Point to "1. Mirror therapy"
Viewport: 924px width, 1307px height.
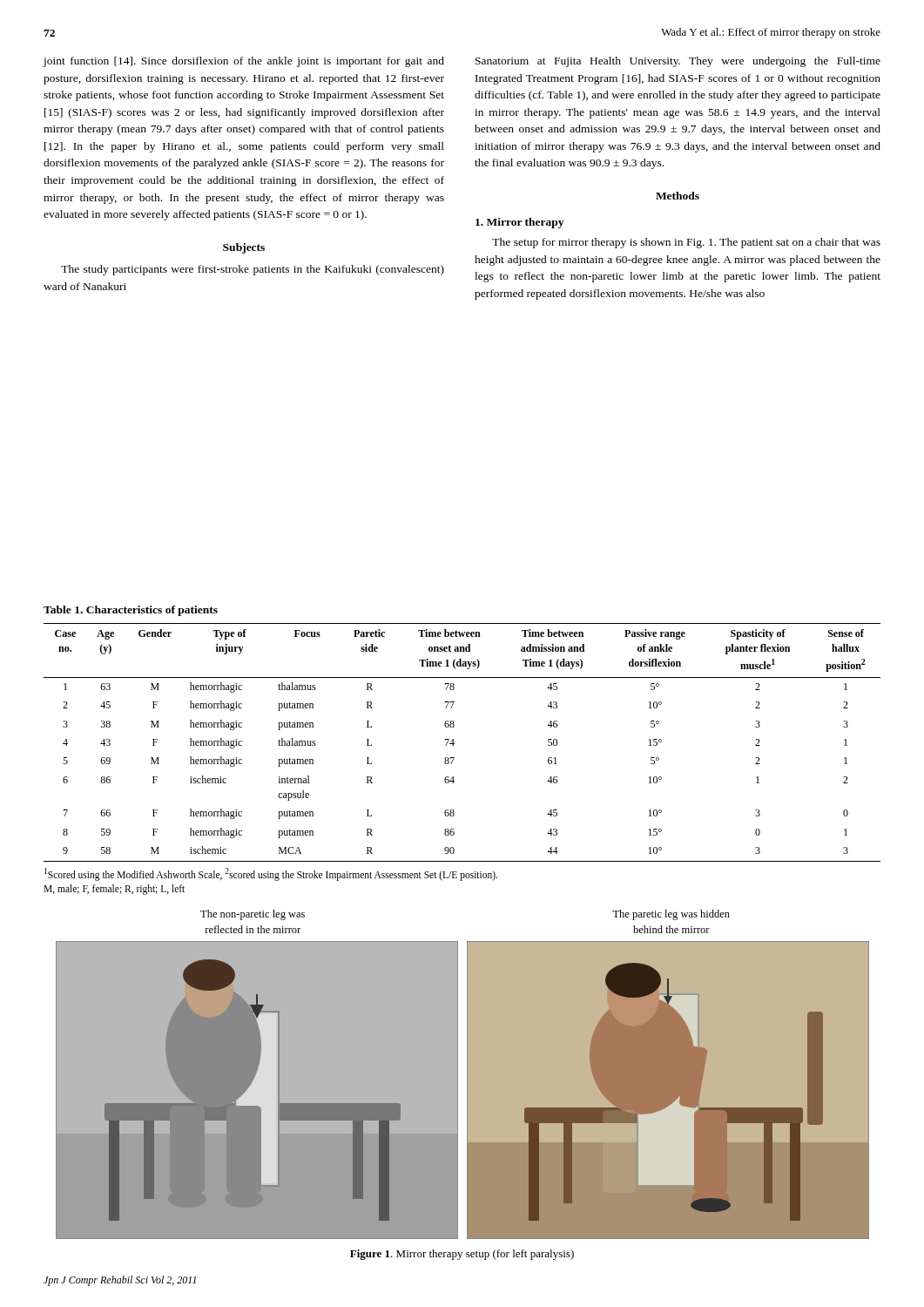(x=519, y=221)
